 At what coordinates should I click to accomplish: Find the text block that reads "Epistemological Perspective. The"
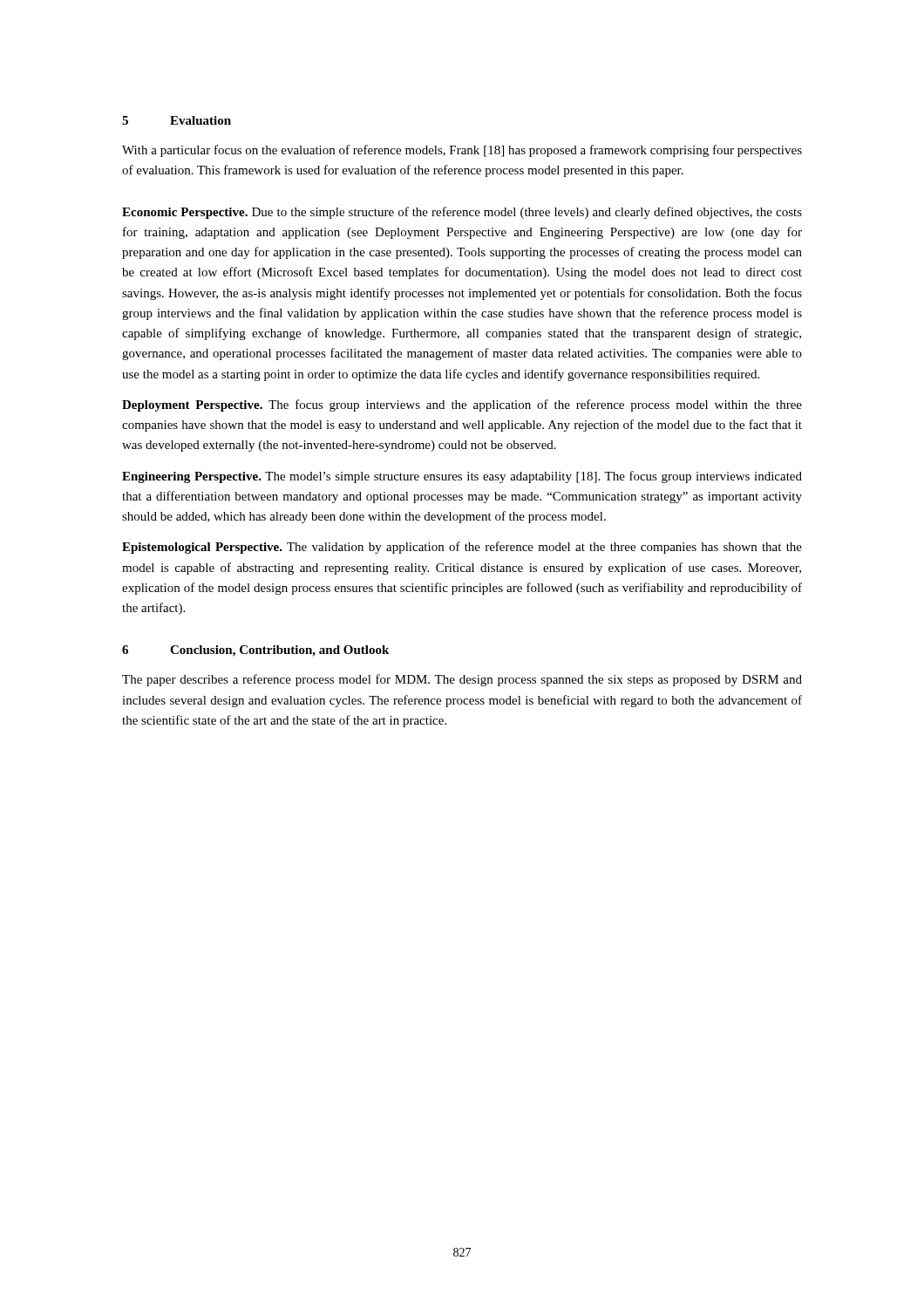[462, 578]
